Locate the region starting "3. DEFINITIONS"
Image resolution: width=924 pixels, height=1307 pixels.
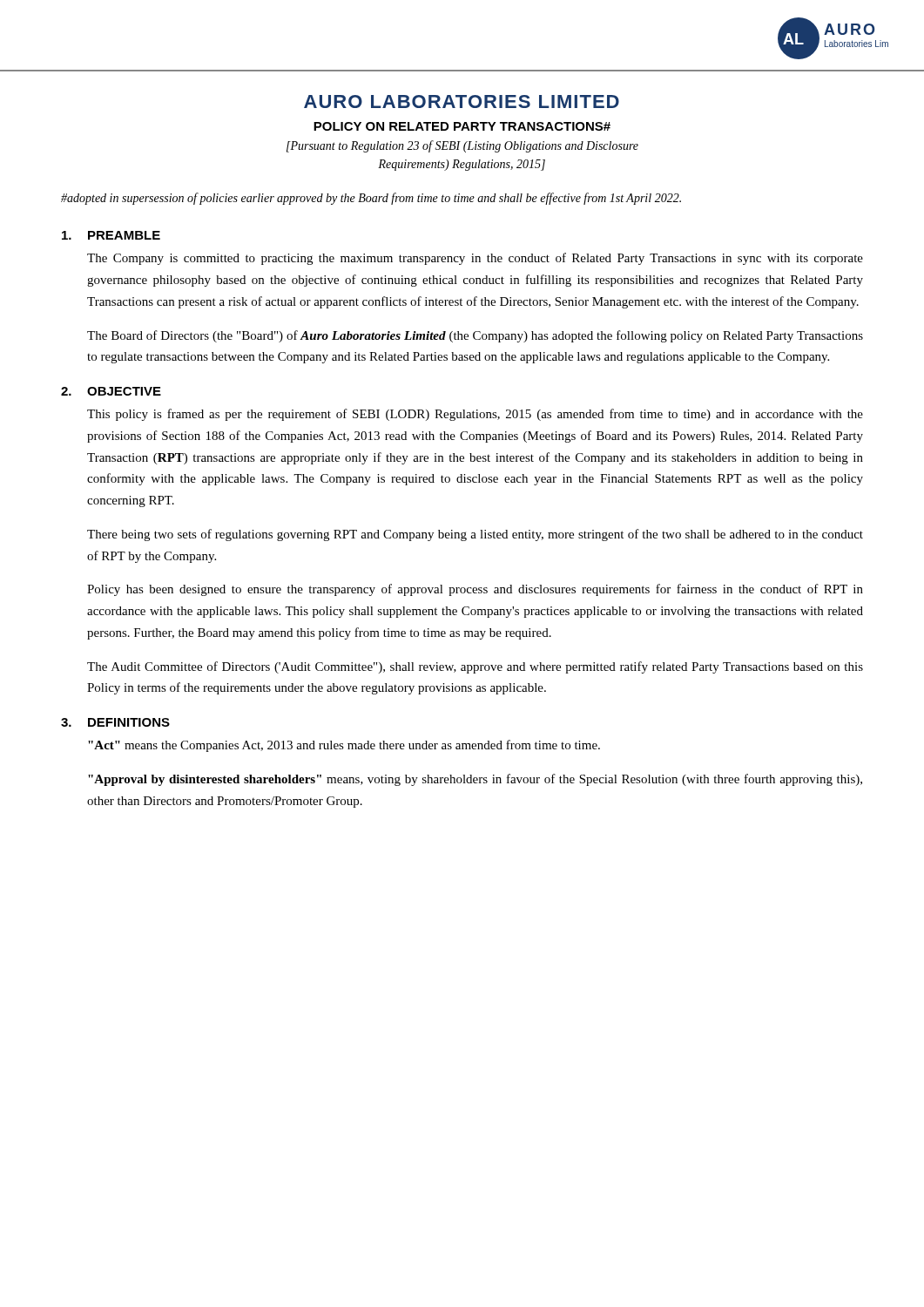[x=115, y=722]
